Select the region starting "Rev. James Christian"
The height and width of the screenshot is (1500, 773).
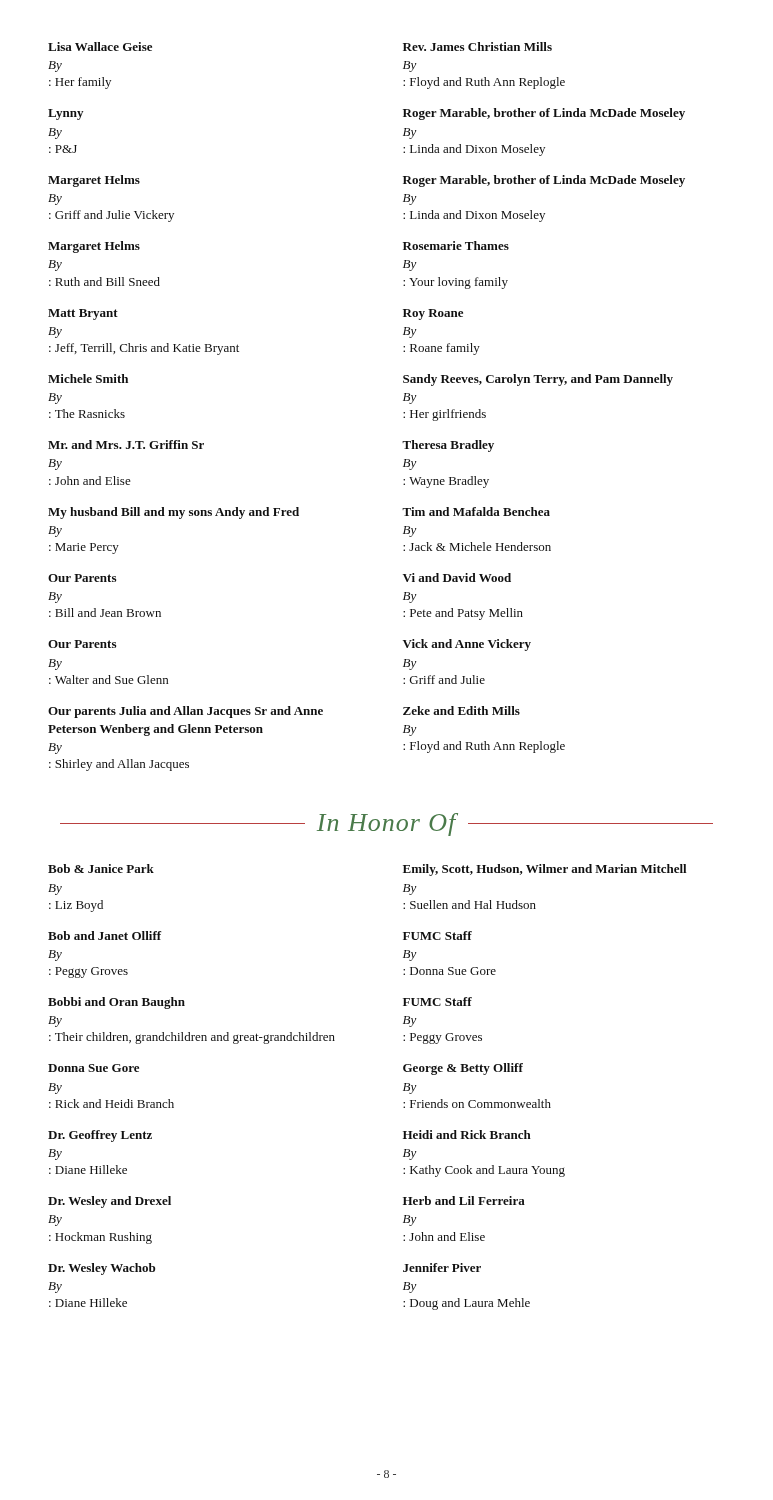pyautogui.click(x=478, y=46)
